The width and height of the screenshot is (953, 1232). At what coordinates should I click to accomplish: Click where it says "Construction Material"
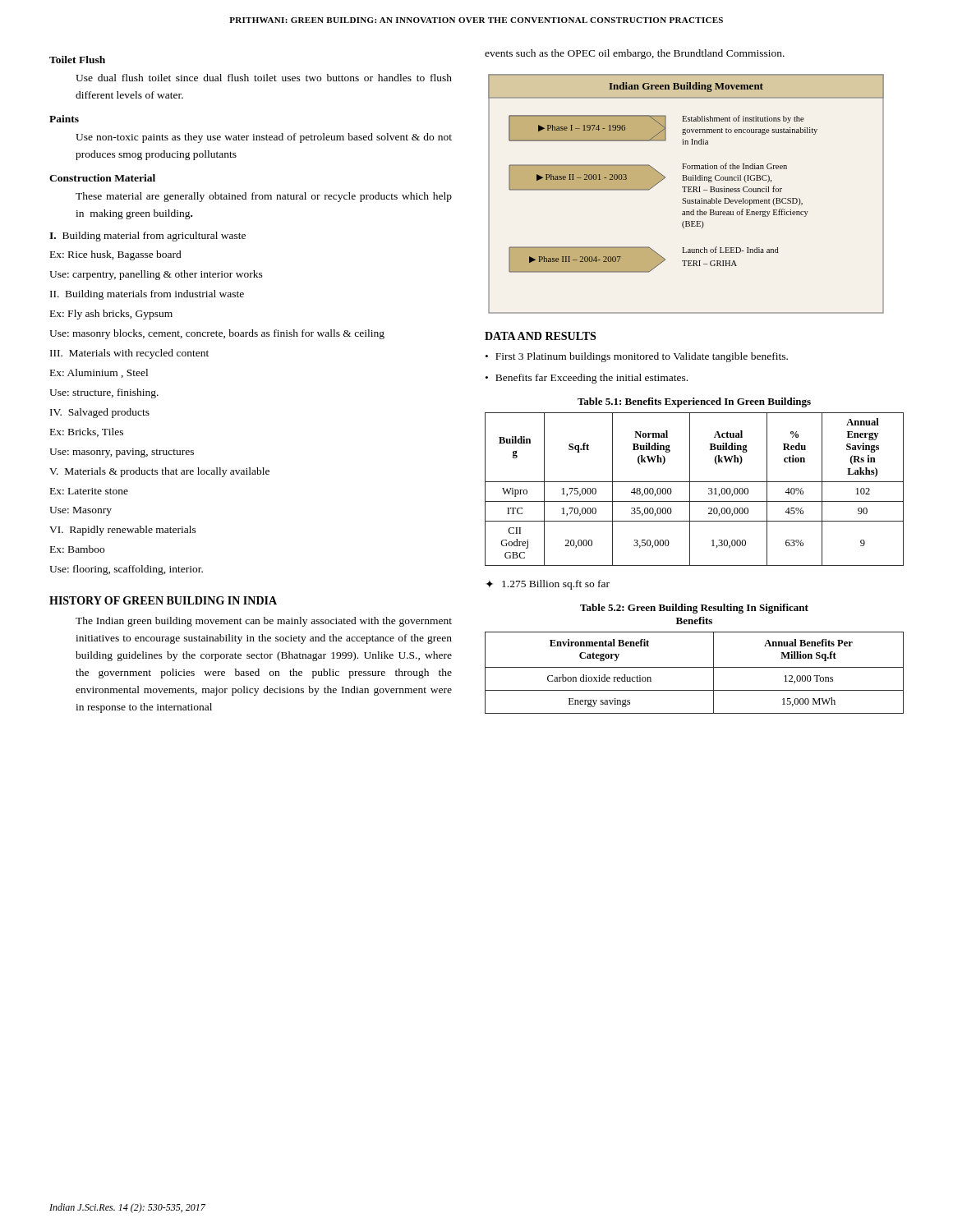[x=102, y=178]
